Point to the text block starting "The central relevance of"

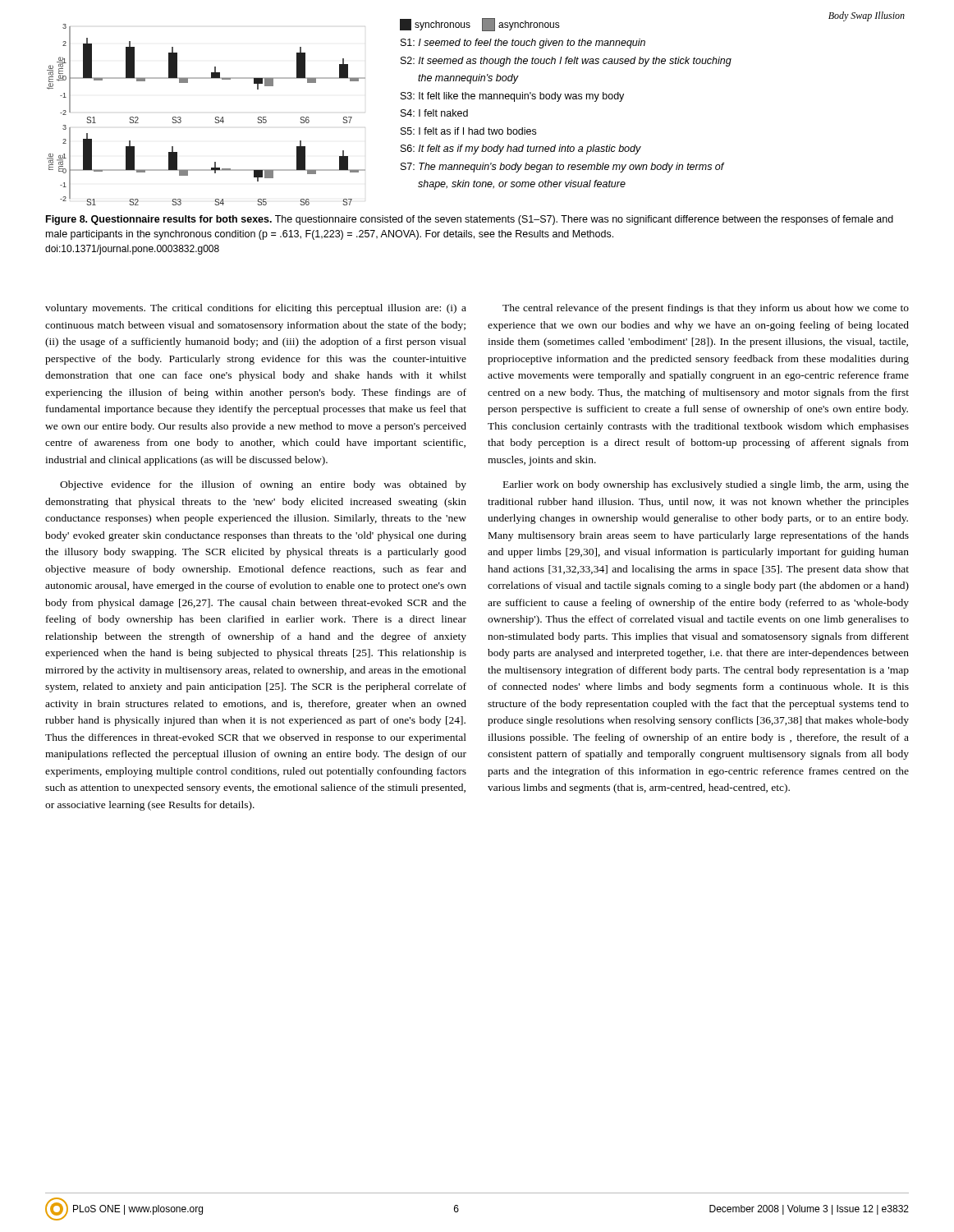point(698,548)
